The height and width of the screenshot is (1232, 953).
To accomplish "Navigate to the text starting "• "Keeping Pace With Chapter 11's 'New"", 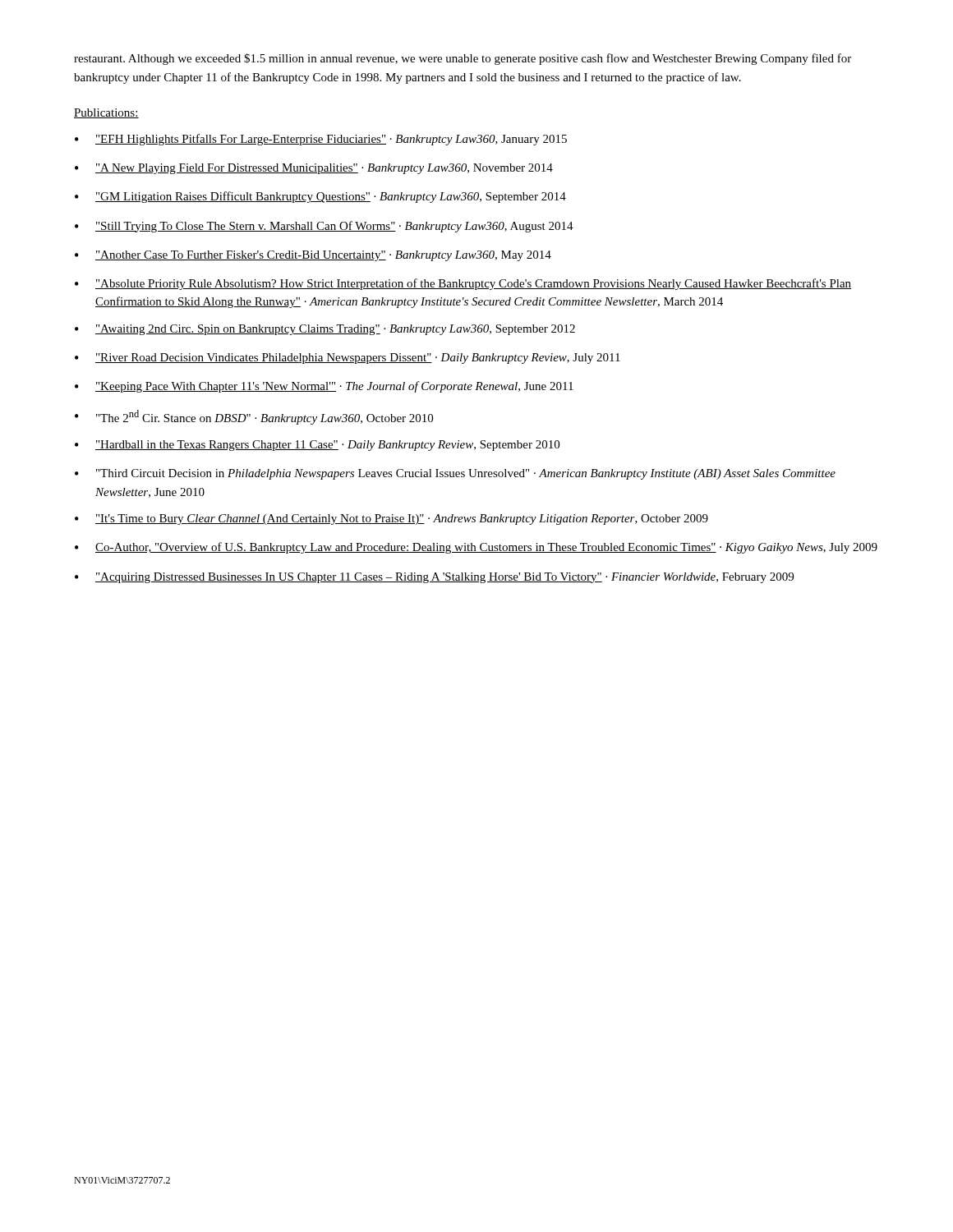I will pos(476,388).
